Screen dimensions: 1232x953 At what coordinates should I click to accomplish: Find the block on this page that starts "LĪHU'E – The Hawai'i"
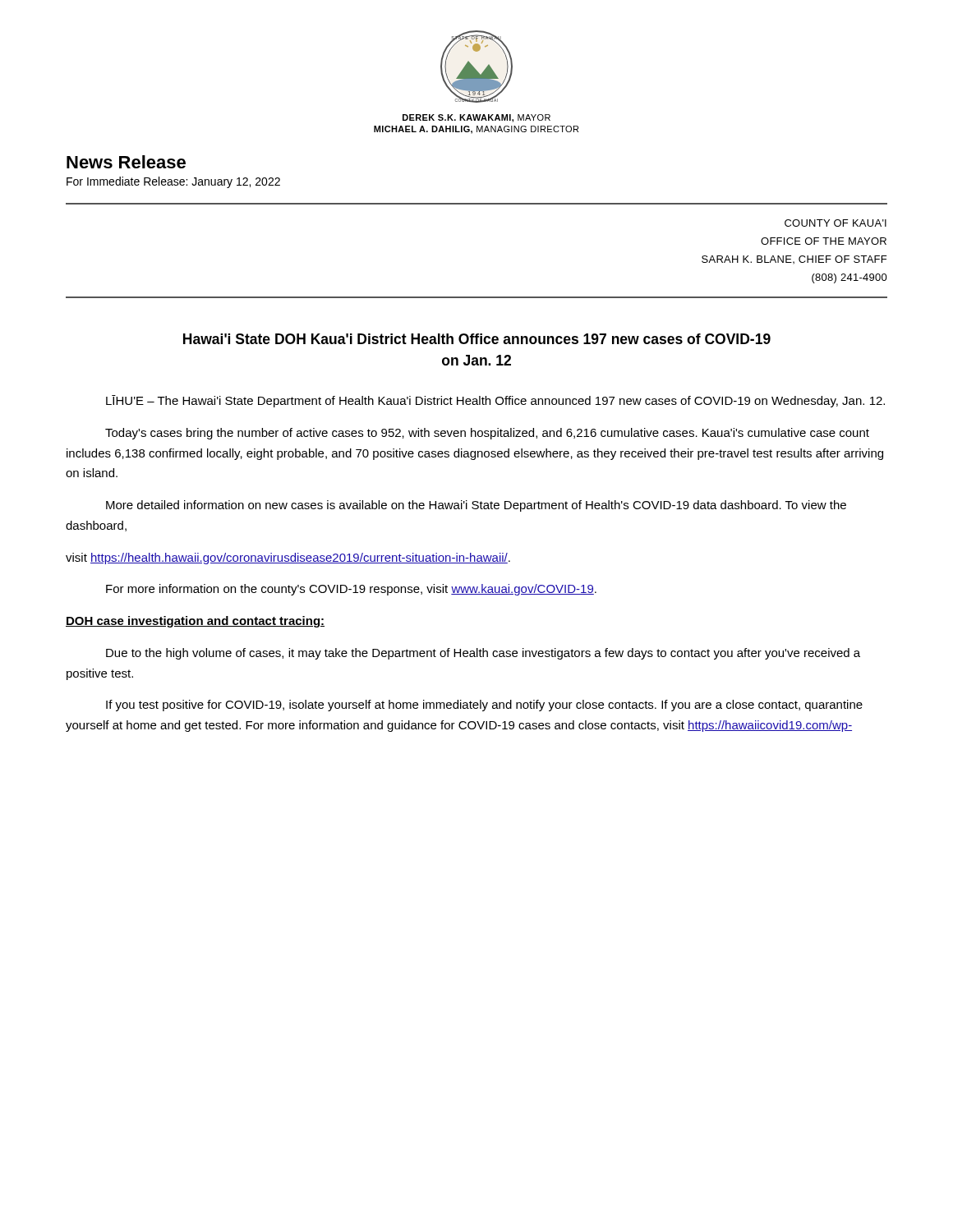(x=496, y=401)
